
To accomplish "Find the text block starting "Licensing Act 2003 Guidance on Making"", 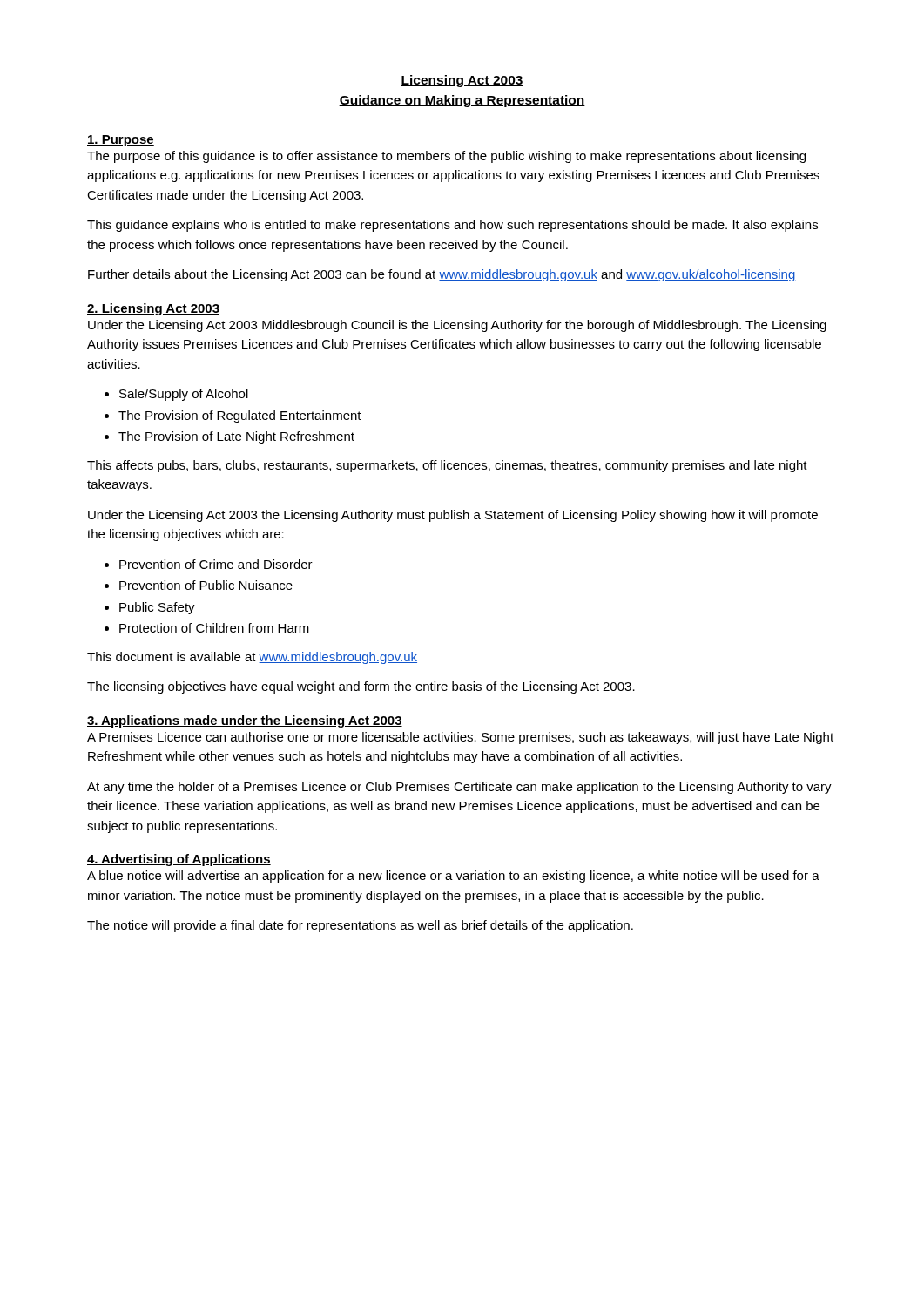I will (462, 90).
